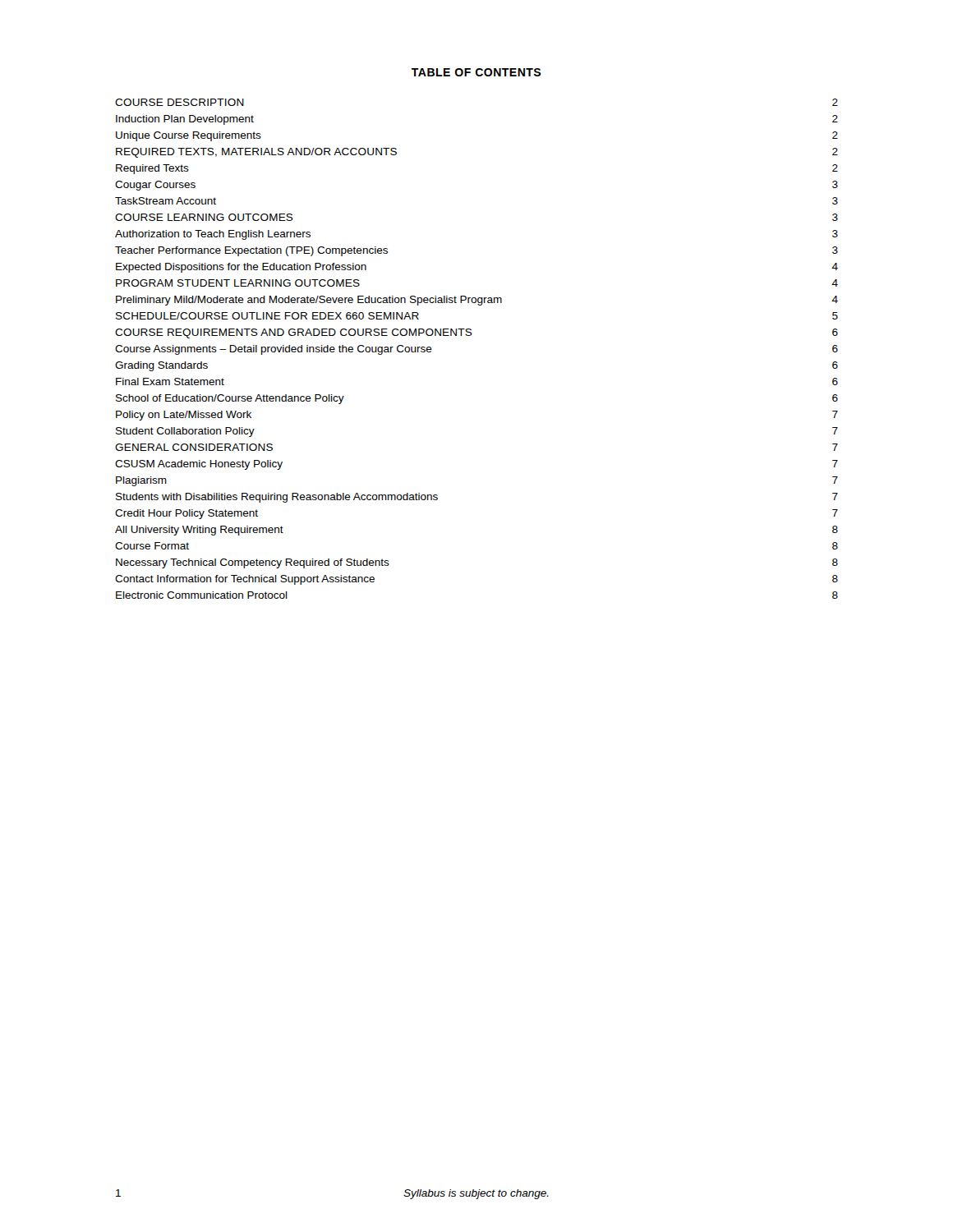This screenshot has height=1232, width=953.
Task: Where is the passage that starts "Credit Hour Policy Statement"?
Action: (x=184, y=515)
